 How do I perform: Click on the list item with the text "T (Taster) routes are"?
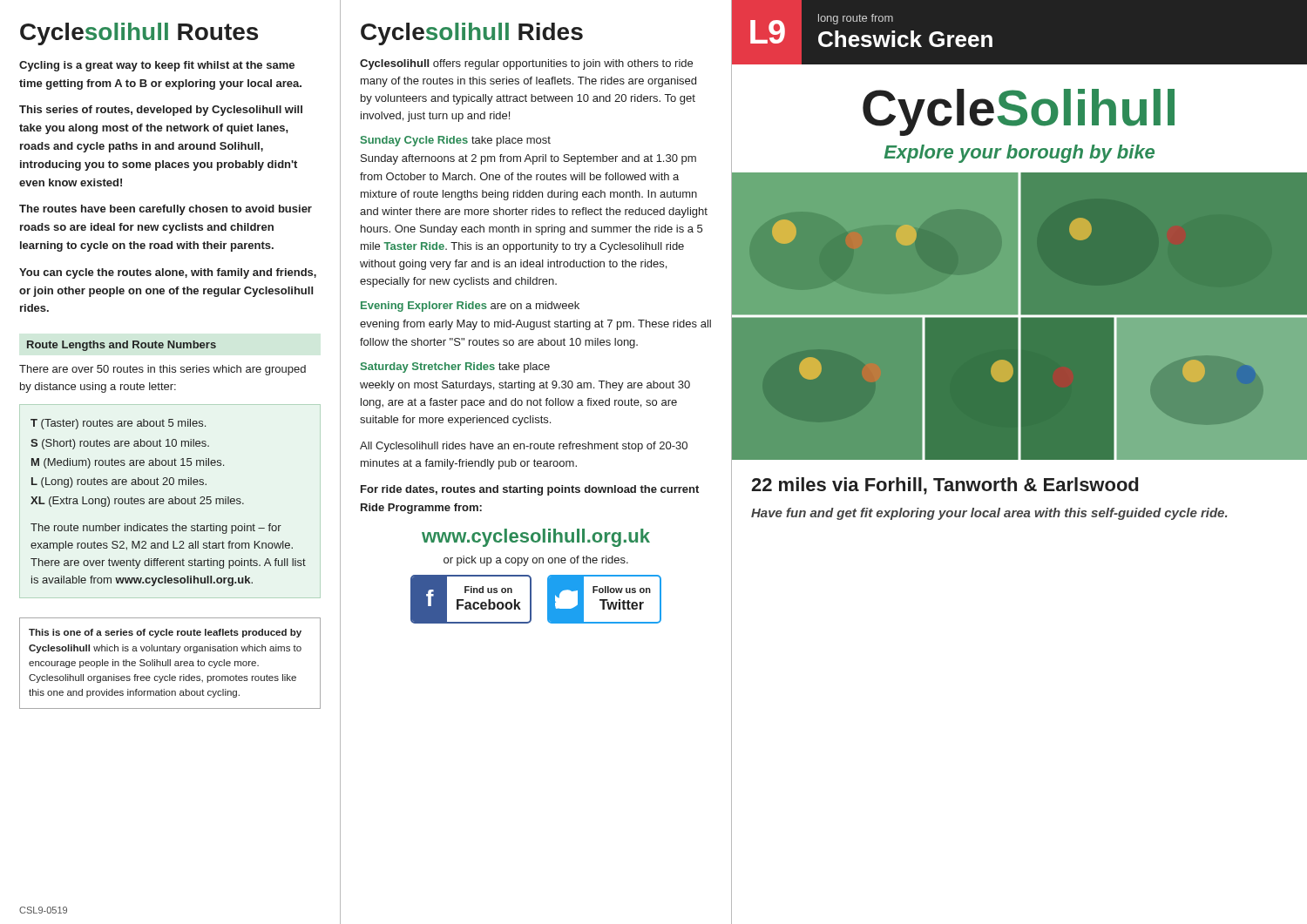point(119,423)
